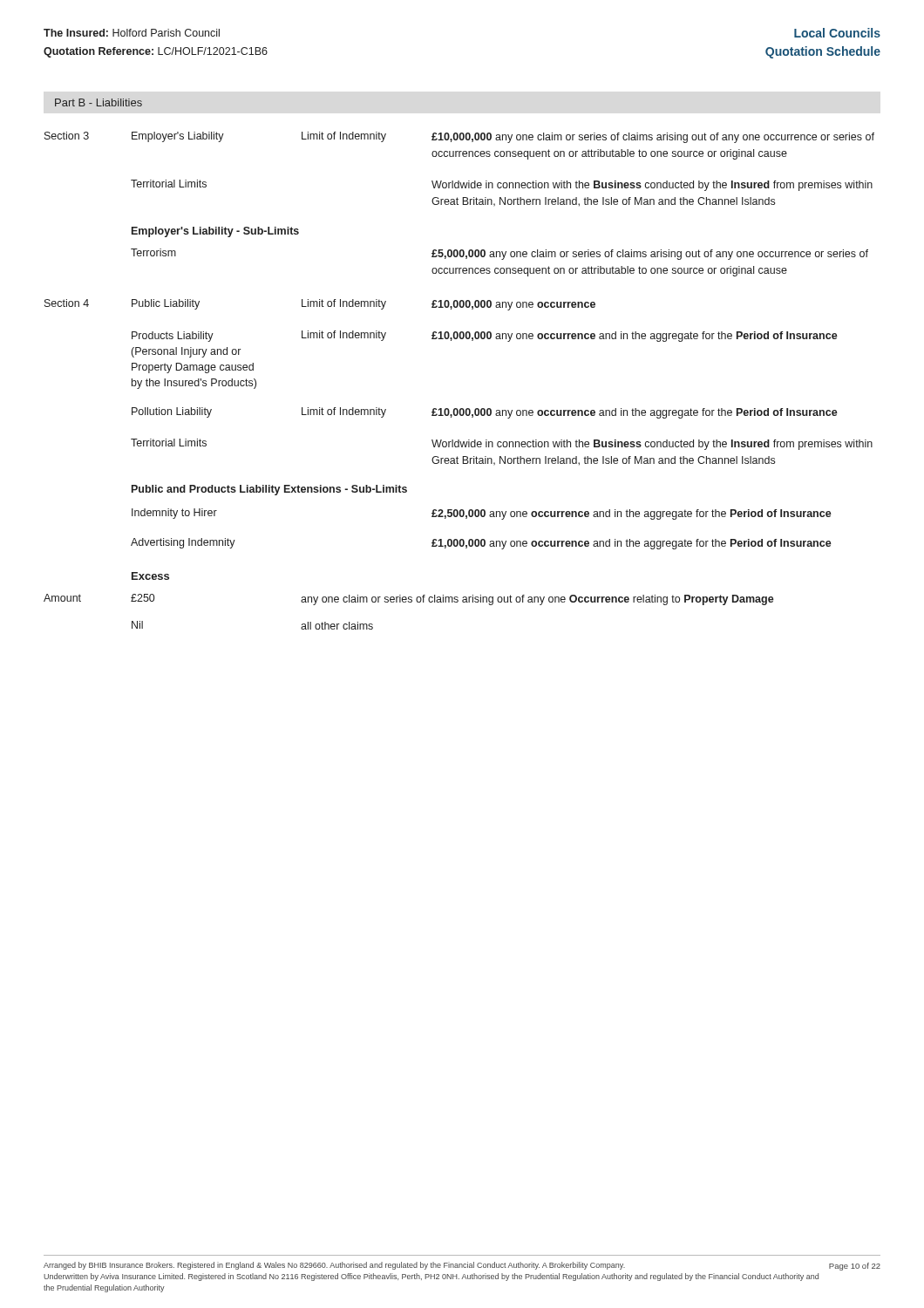This screenshot has width=924, height=1308.
Task: Click where it says "Employer's Liability - Sub-Limits"
Action: pyautogui.click(x=215, y=232)
